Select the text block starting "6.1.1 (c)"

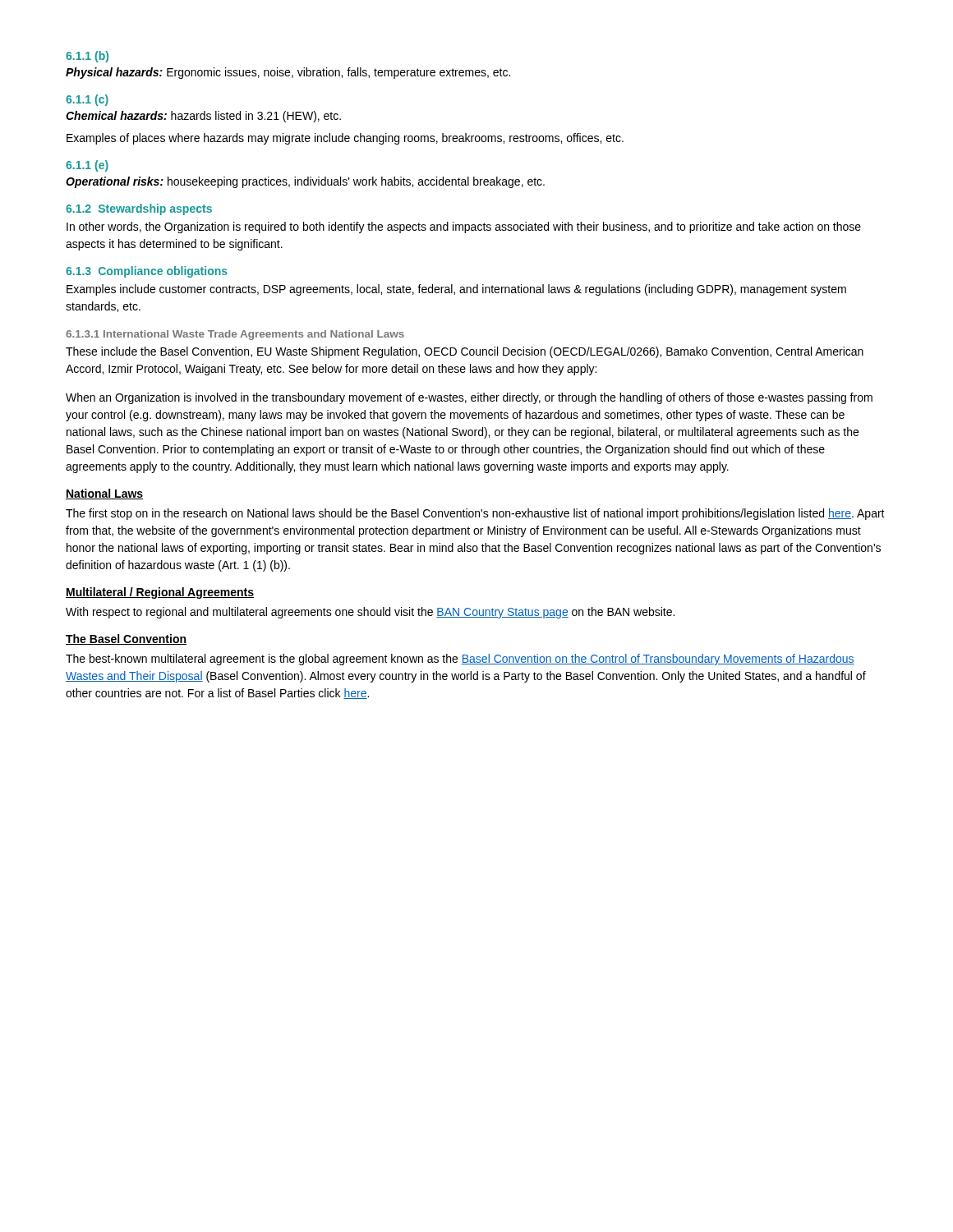click(x=87, y=99)
